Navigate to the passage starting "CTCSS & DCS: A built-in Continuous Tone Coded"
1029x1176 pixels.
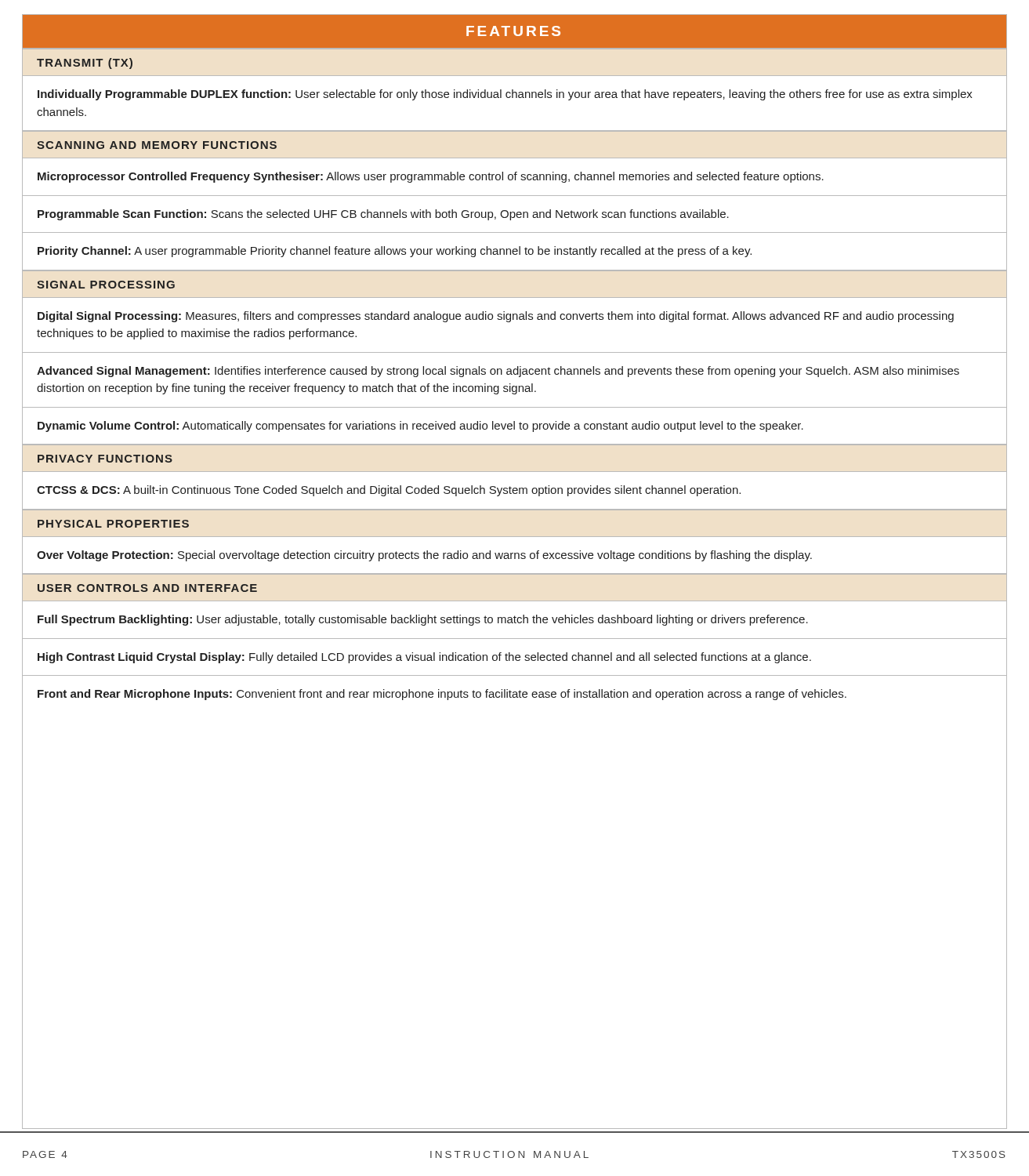pos(389,490)
